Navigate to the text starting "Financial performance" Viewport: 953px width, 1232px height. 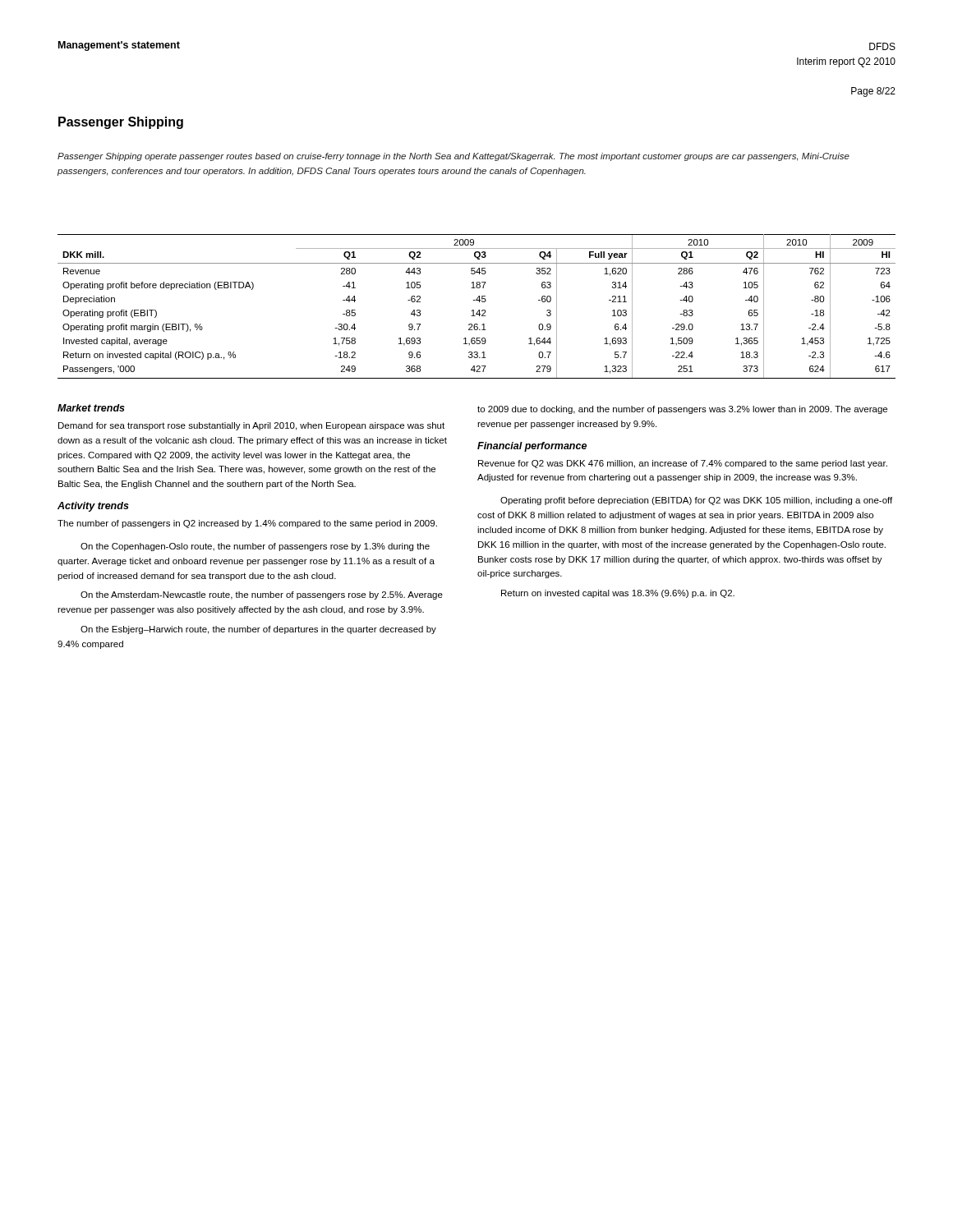[532, 446]
